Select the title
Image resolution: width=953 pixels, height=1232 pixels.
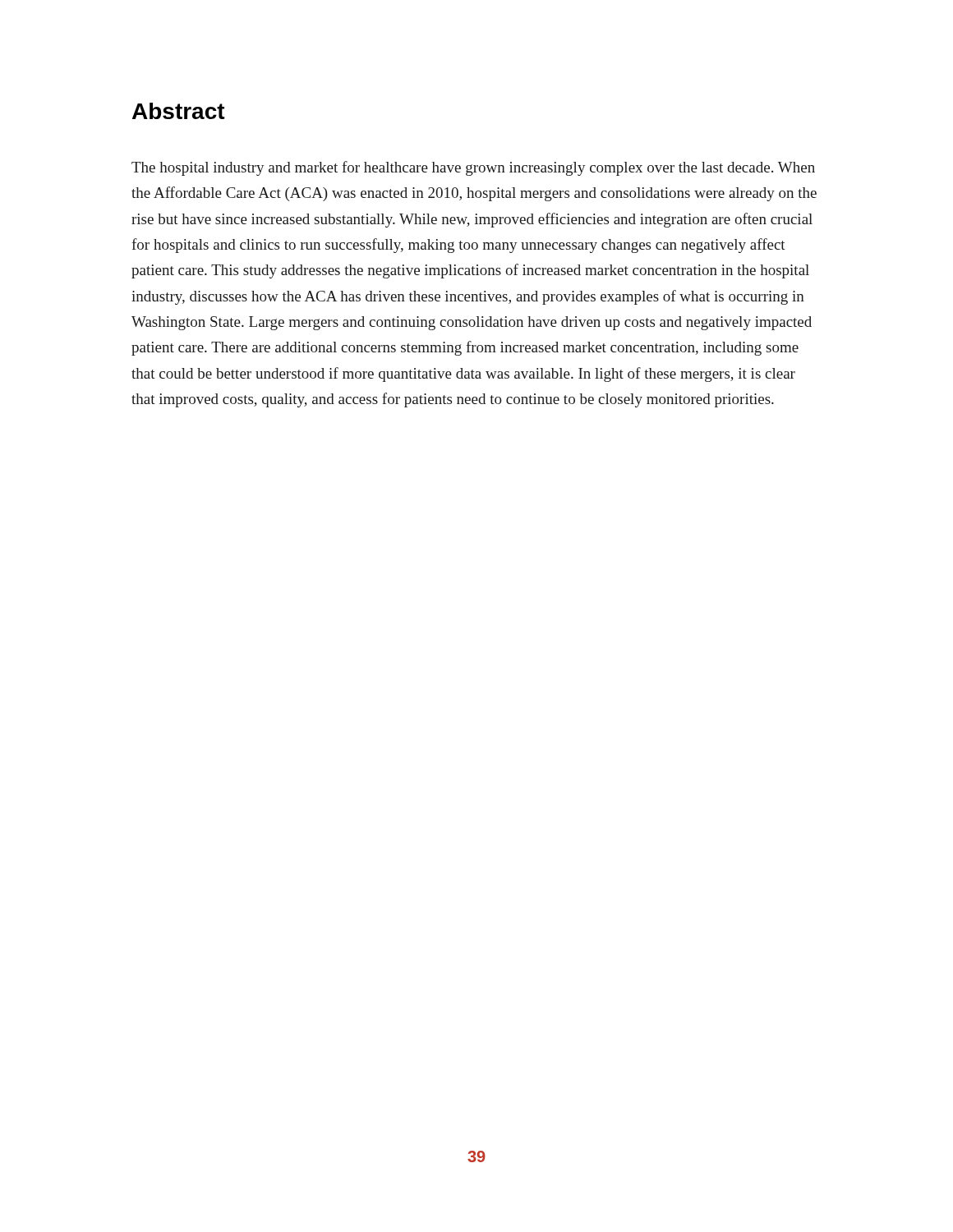point(178,111)
